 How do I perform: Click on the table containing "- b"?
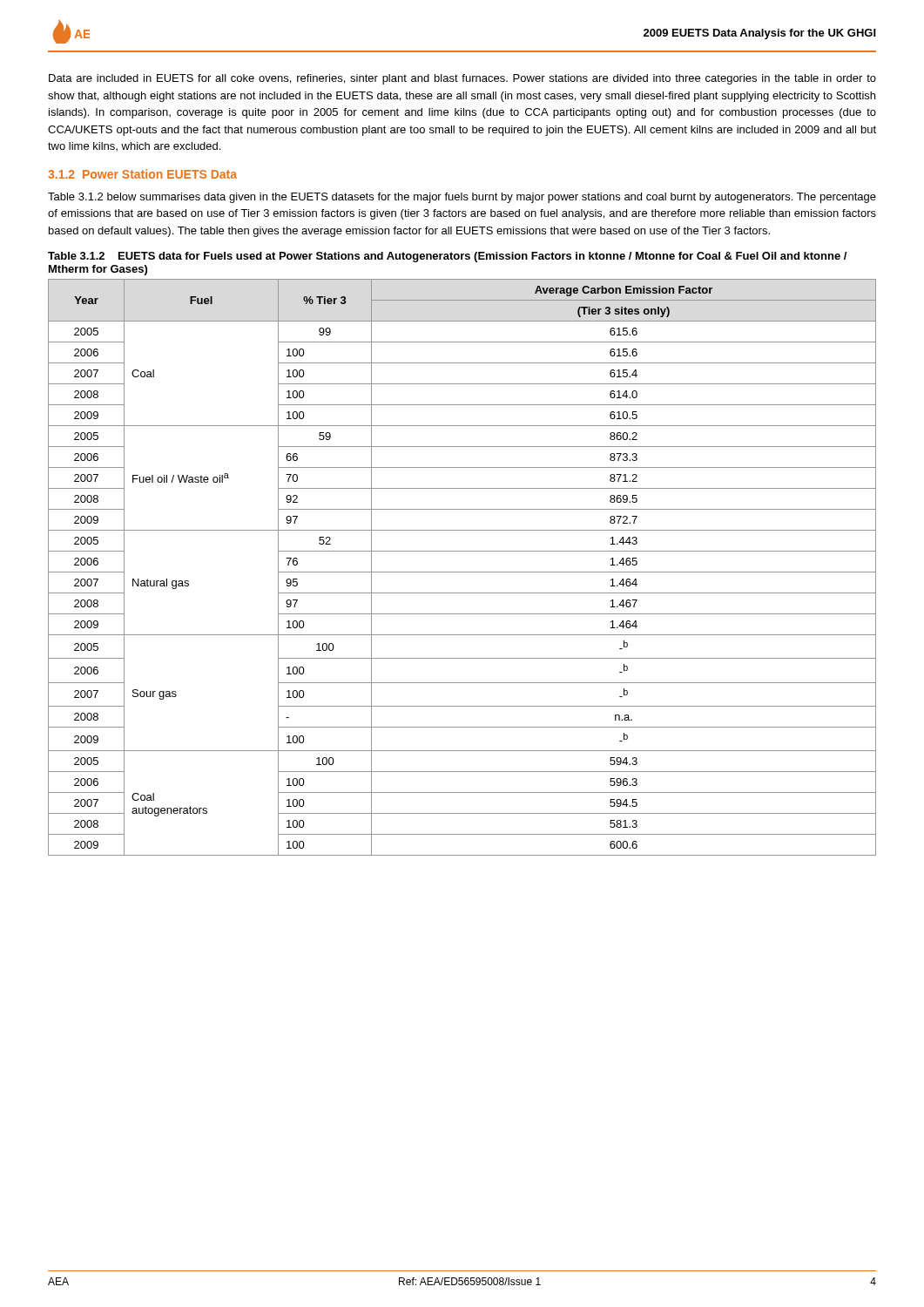point(462,567)
